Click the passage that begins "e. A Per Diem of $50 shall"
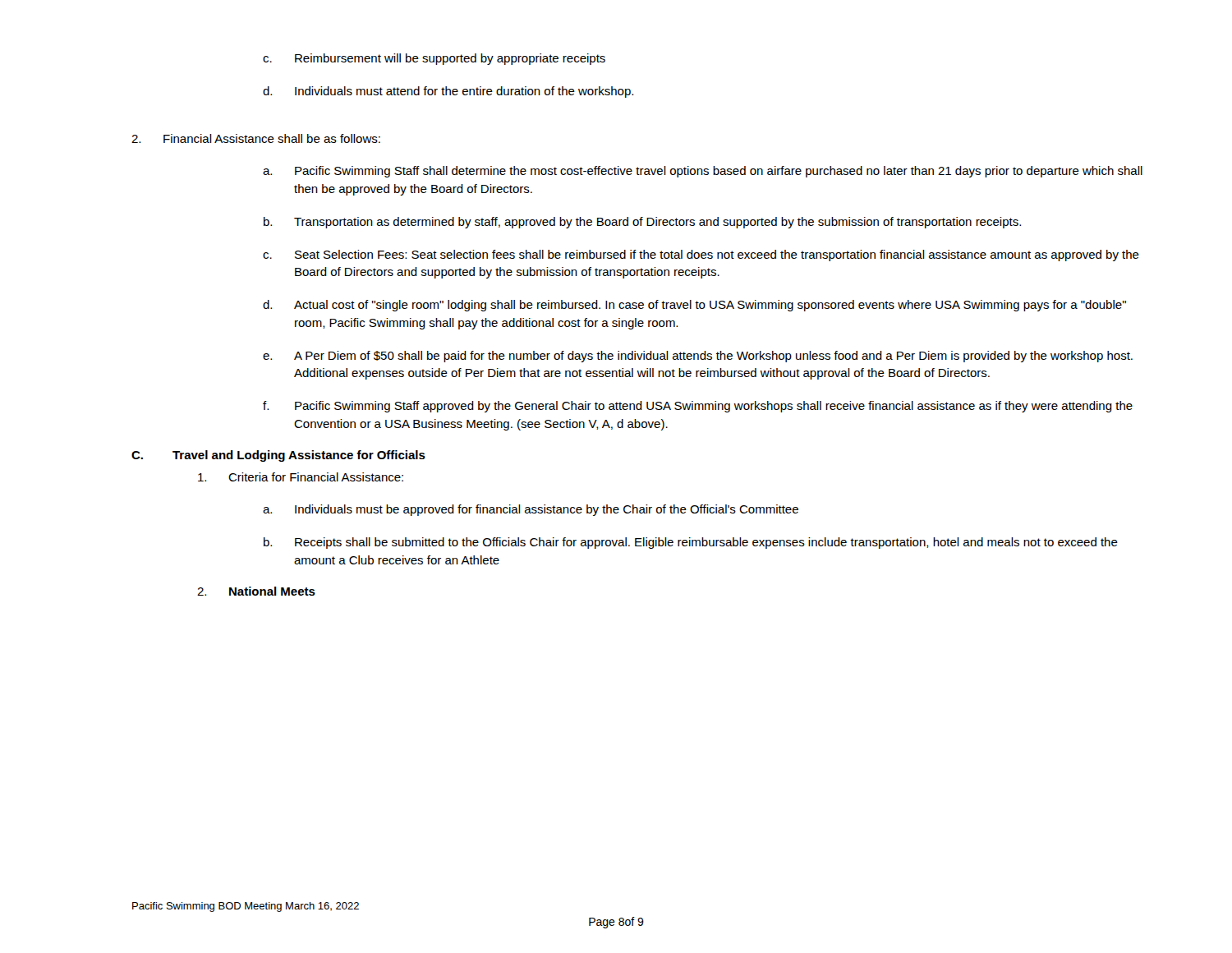The height and width of the screenshot is (953, 1232). 706,364
